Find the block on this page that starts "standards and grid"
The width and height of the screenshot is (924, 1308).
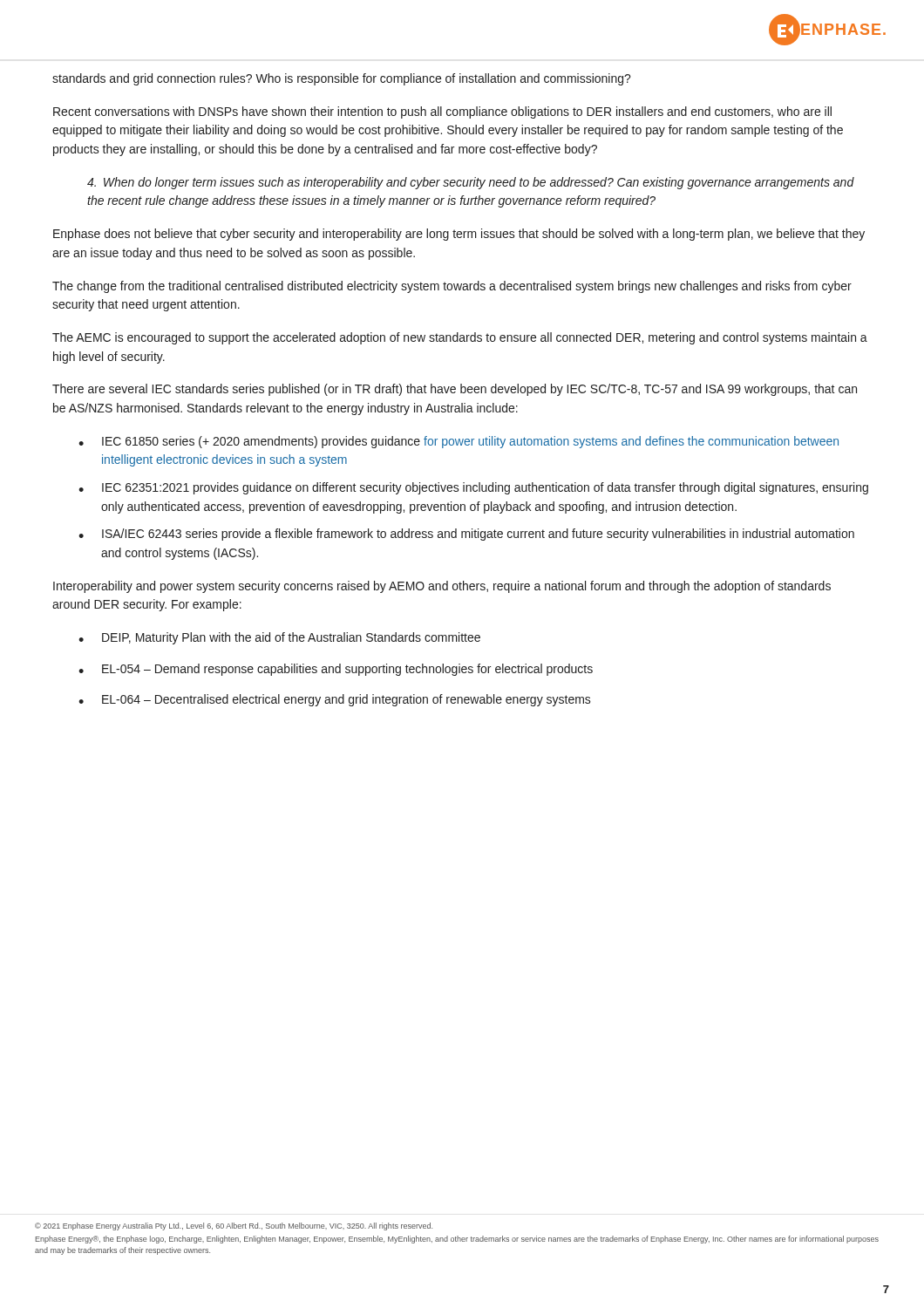[x=462, y=79]
